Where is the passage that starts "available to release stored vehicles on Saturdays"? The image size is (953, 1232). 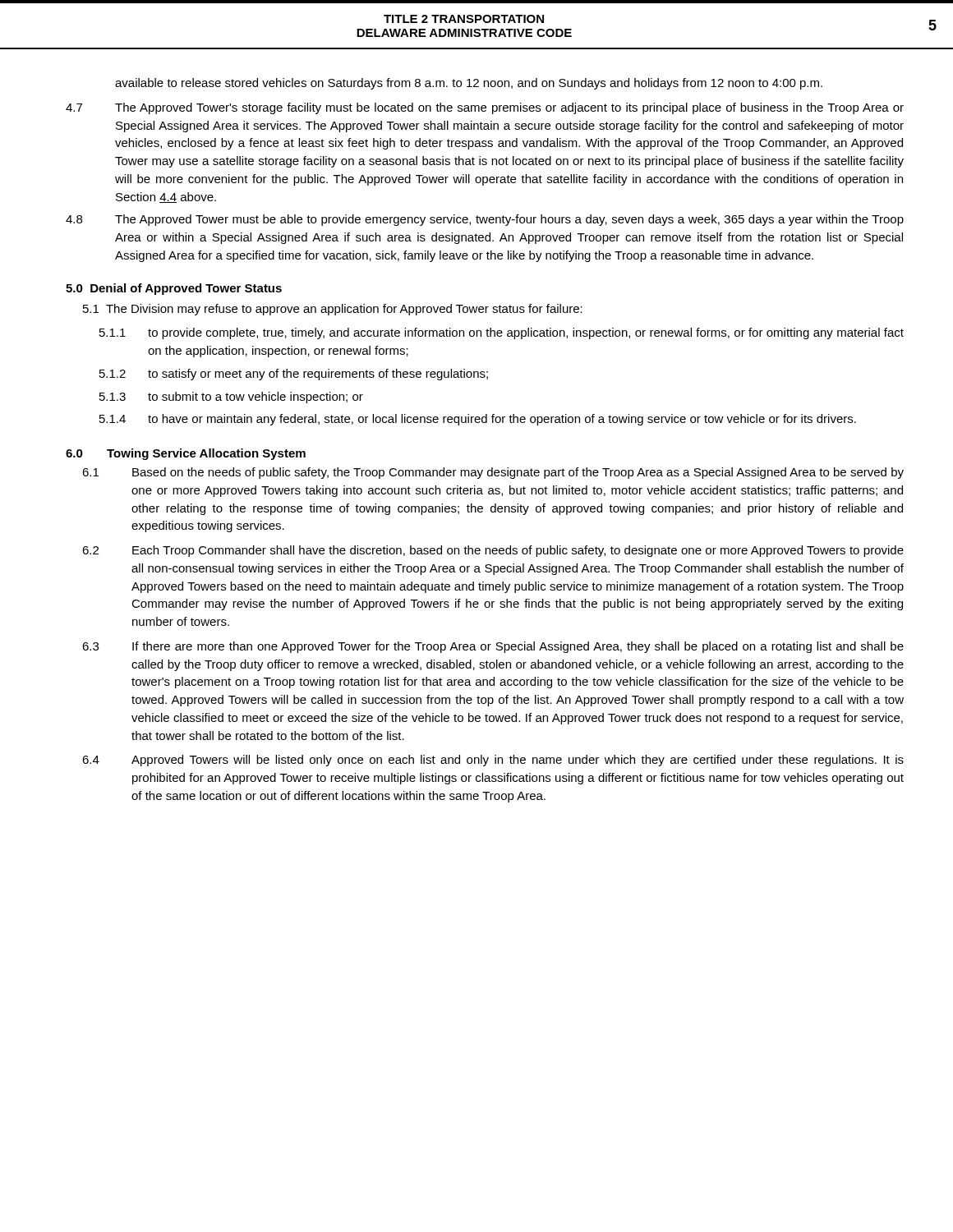469,83
